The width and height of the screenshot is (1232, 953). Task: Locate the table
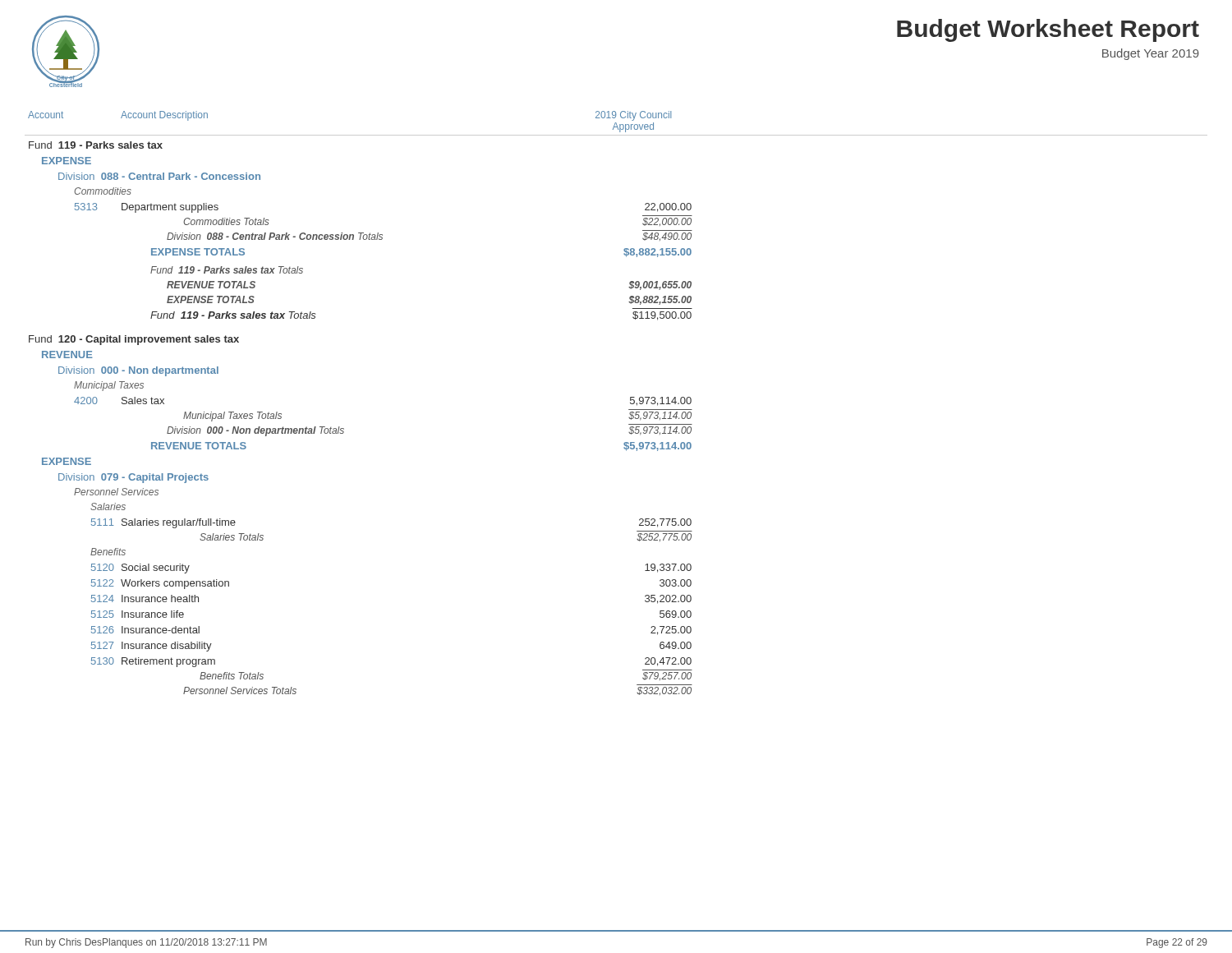coord(616,403)
